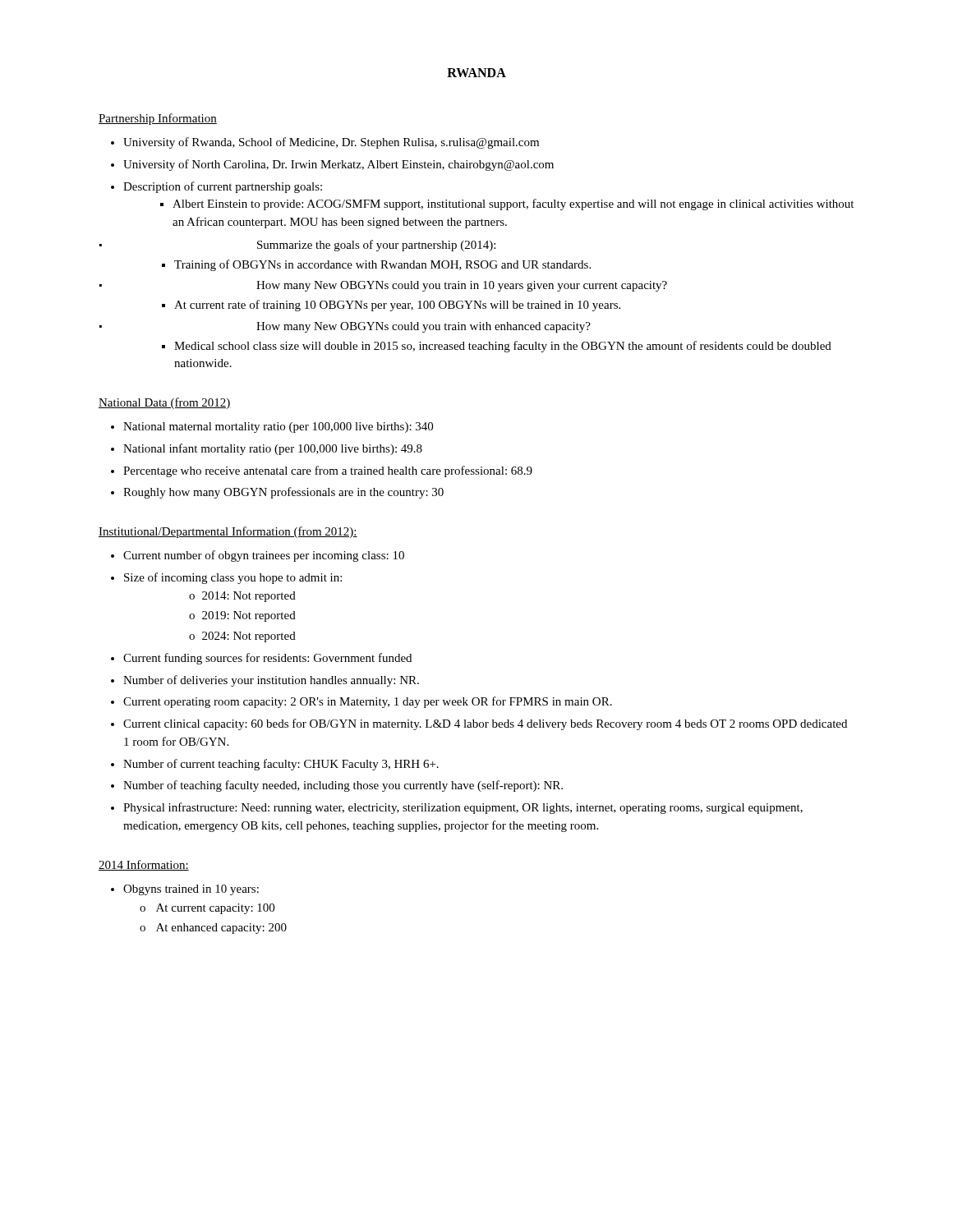The height and width of the screenshot is (1232, 953).
Task: Select the text block starting "Number of deliveries"
Action: pos(271,681)
